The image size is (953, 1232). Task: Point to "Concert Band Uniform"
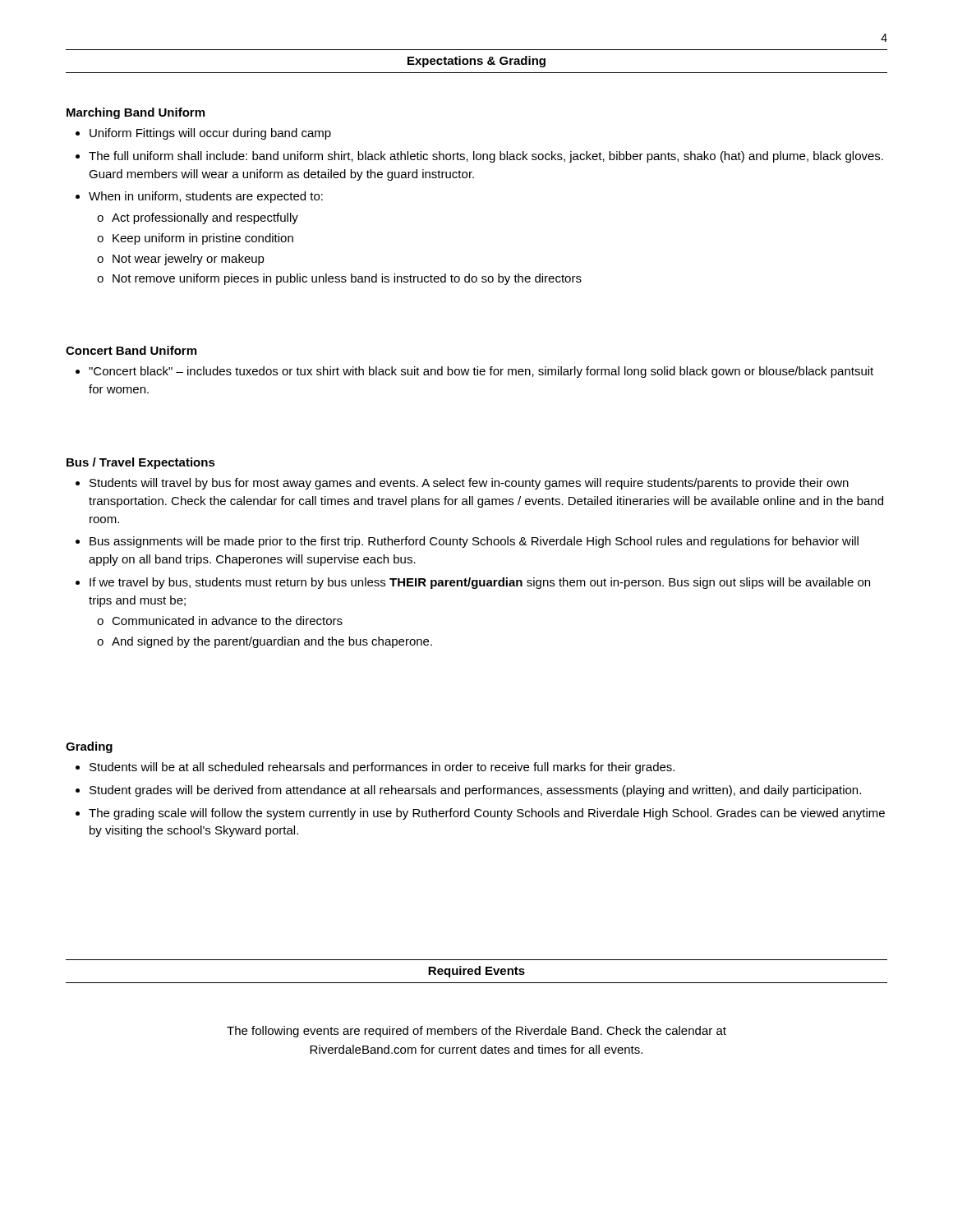tap(131, 350)
